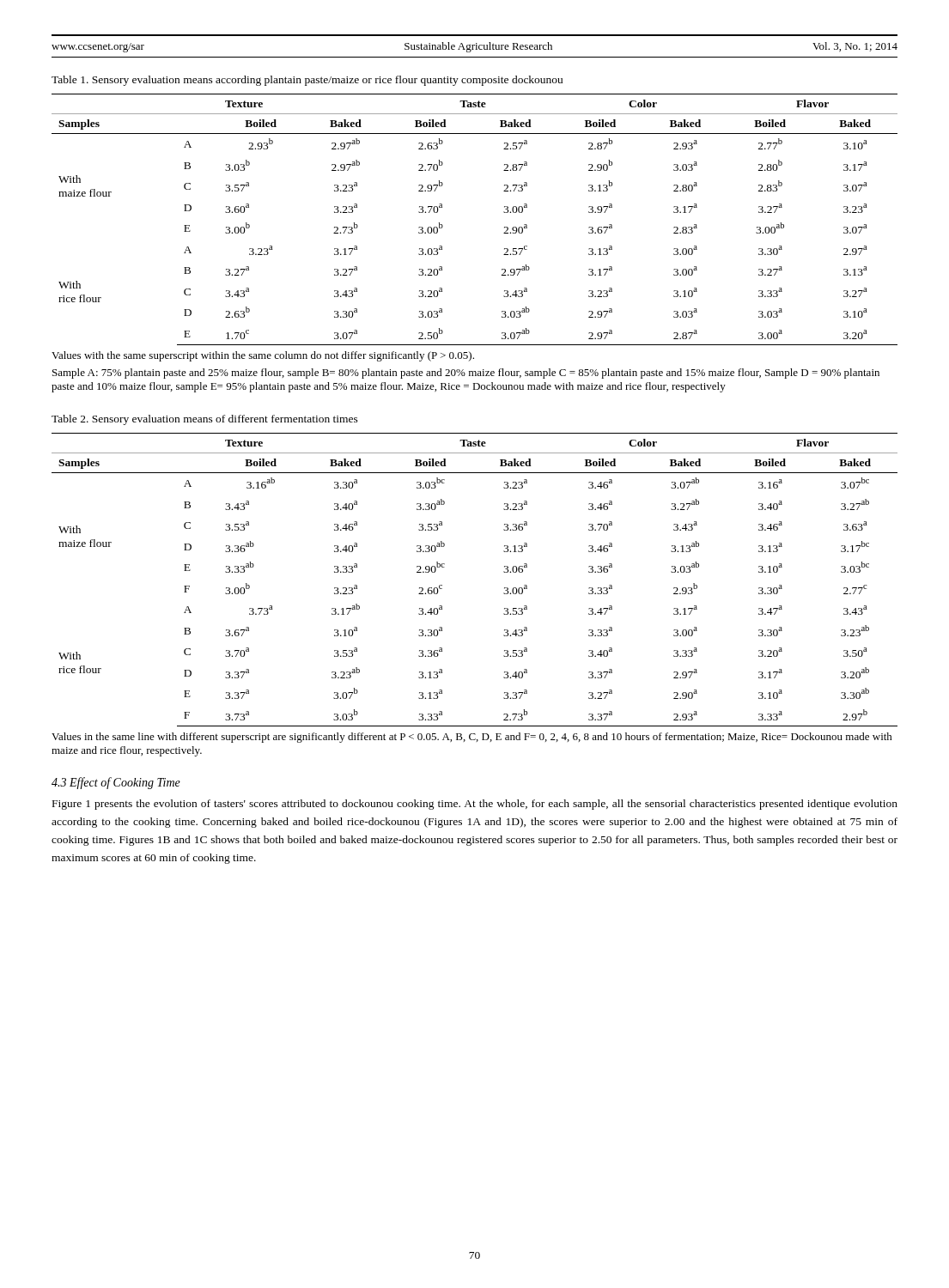Locate the text starting "Values with the"
This screenshot has width=949, height=1288.
tap(263, 355)
